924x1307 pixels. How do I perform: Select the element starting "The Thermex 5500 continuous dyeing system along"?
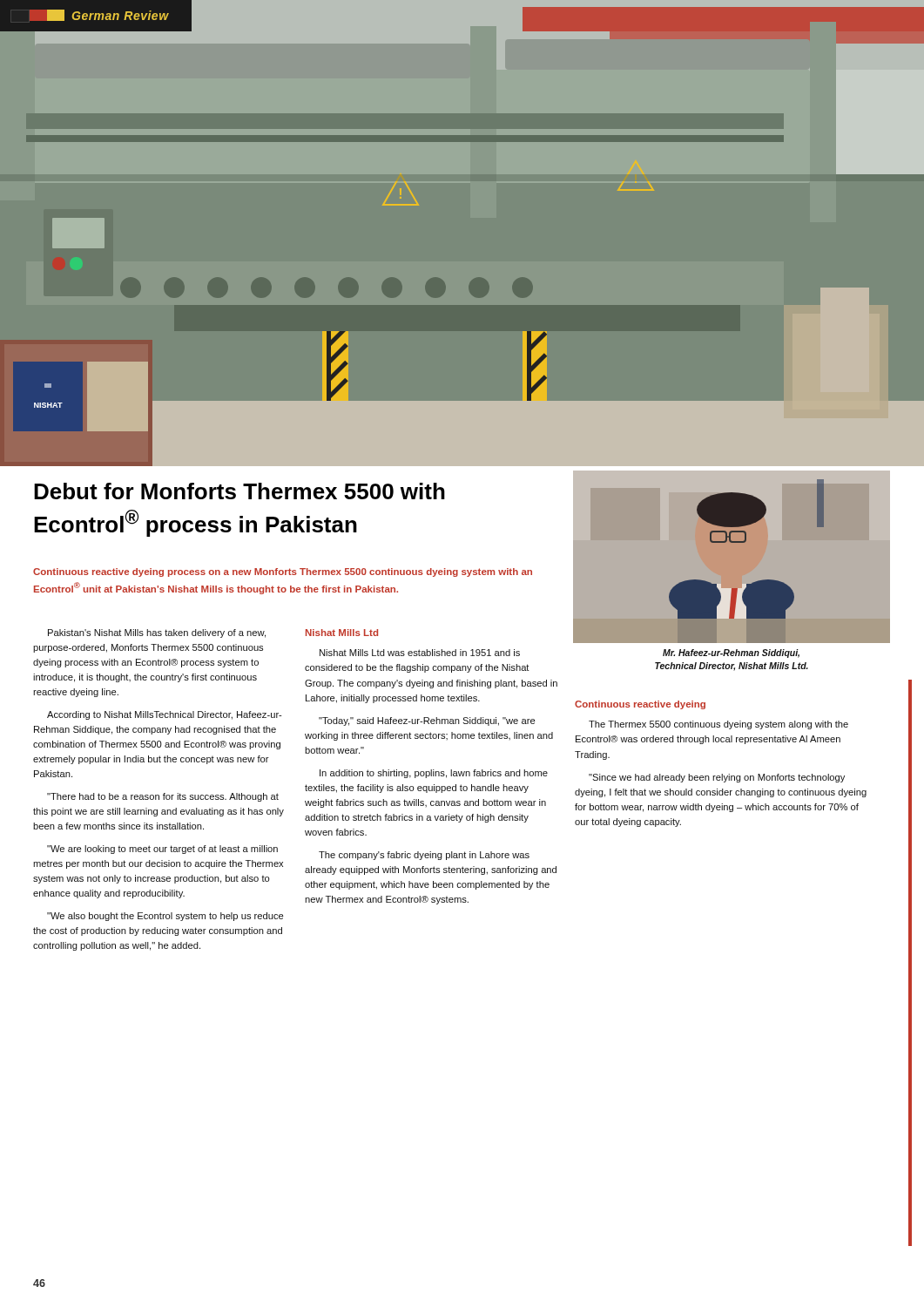point(723,773)
